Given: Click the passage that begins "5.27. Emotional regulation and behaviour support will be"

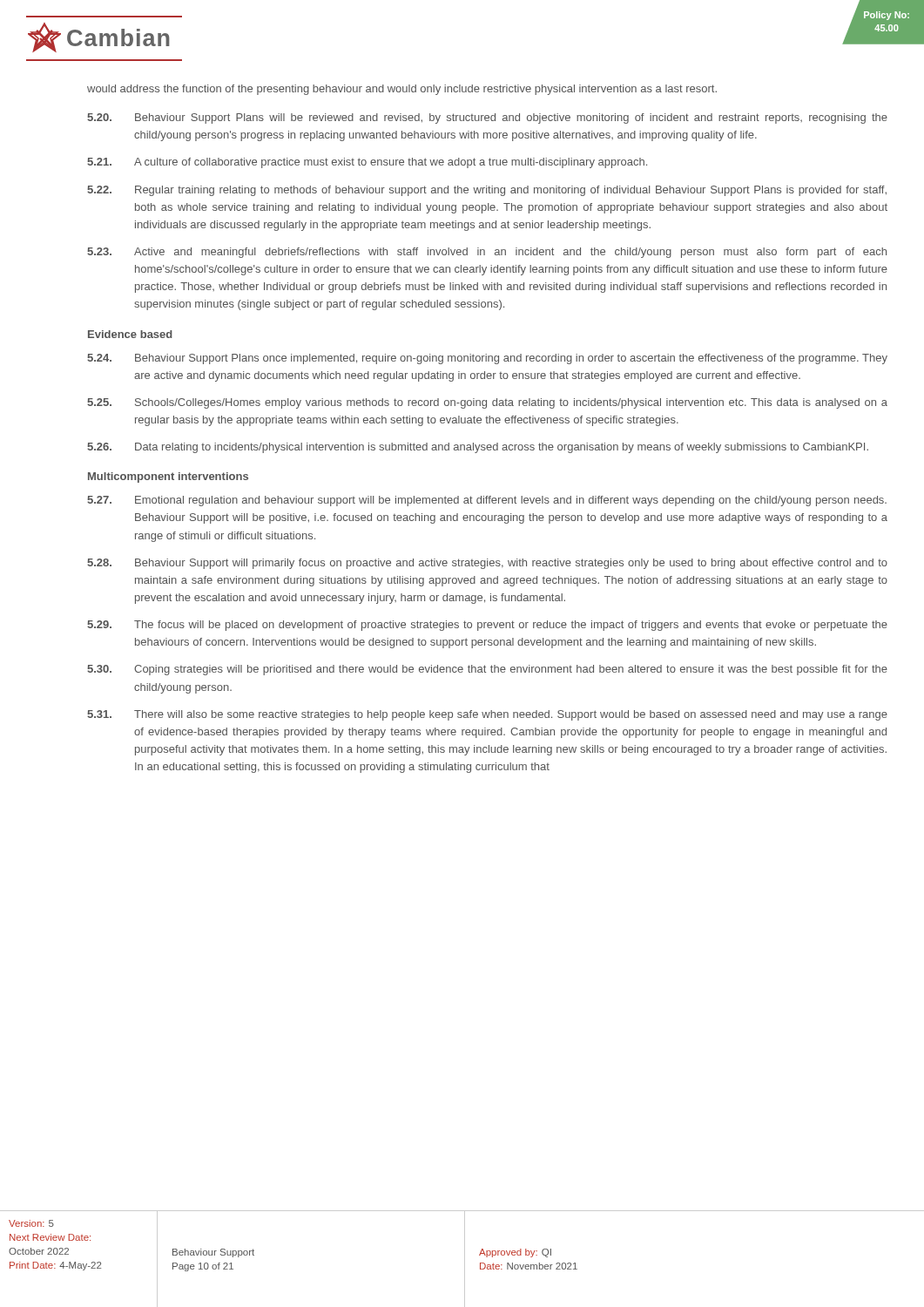Looking at the screenshot, I should (x=487, y=518).
